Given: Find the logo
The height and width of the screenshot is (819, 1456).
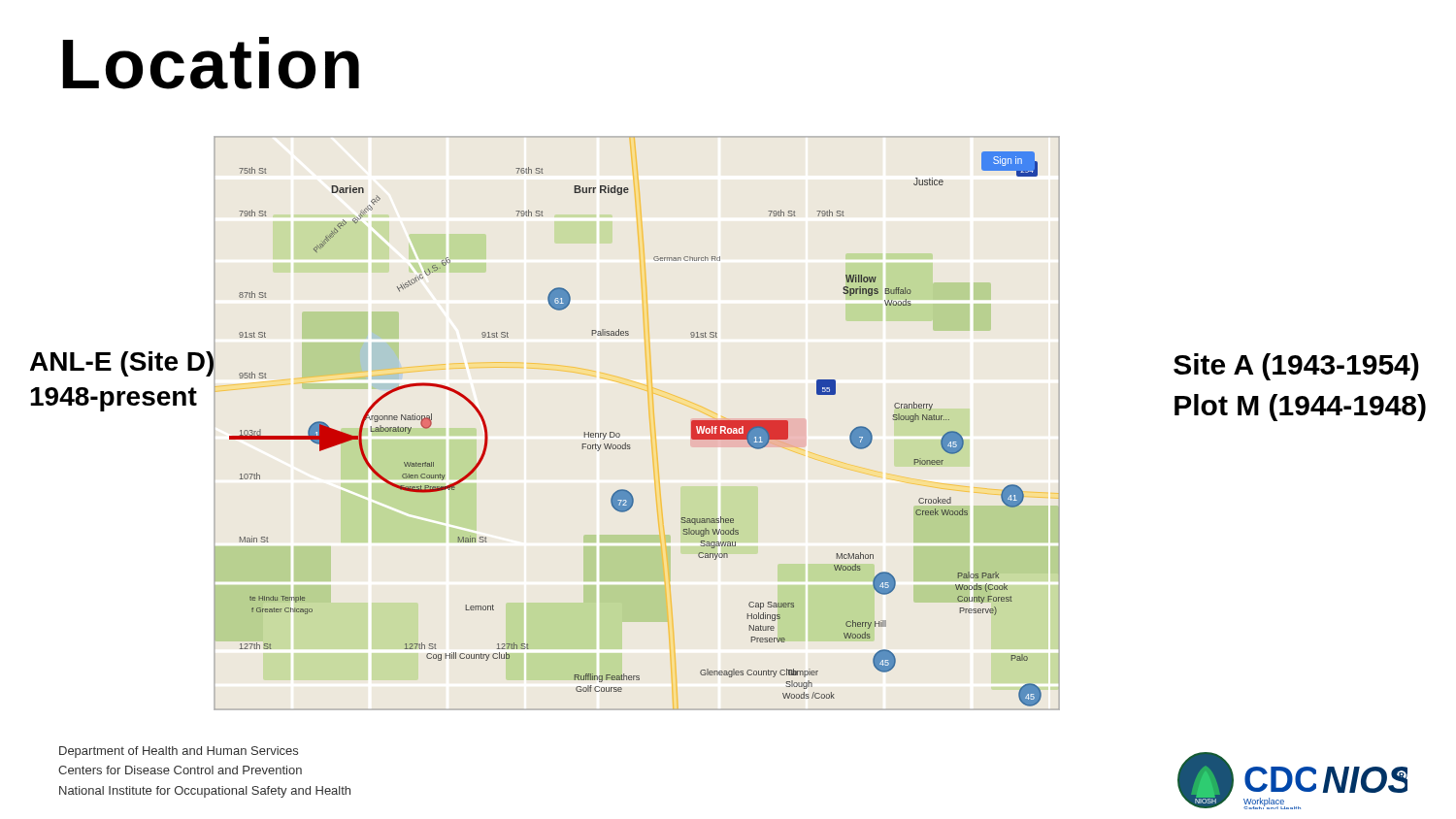Looking at the screenshot, I should click(x=1292, y=780).
